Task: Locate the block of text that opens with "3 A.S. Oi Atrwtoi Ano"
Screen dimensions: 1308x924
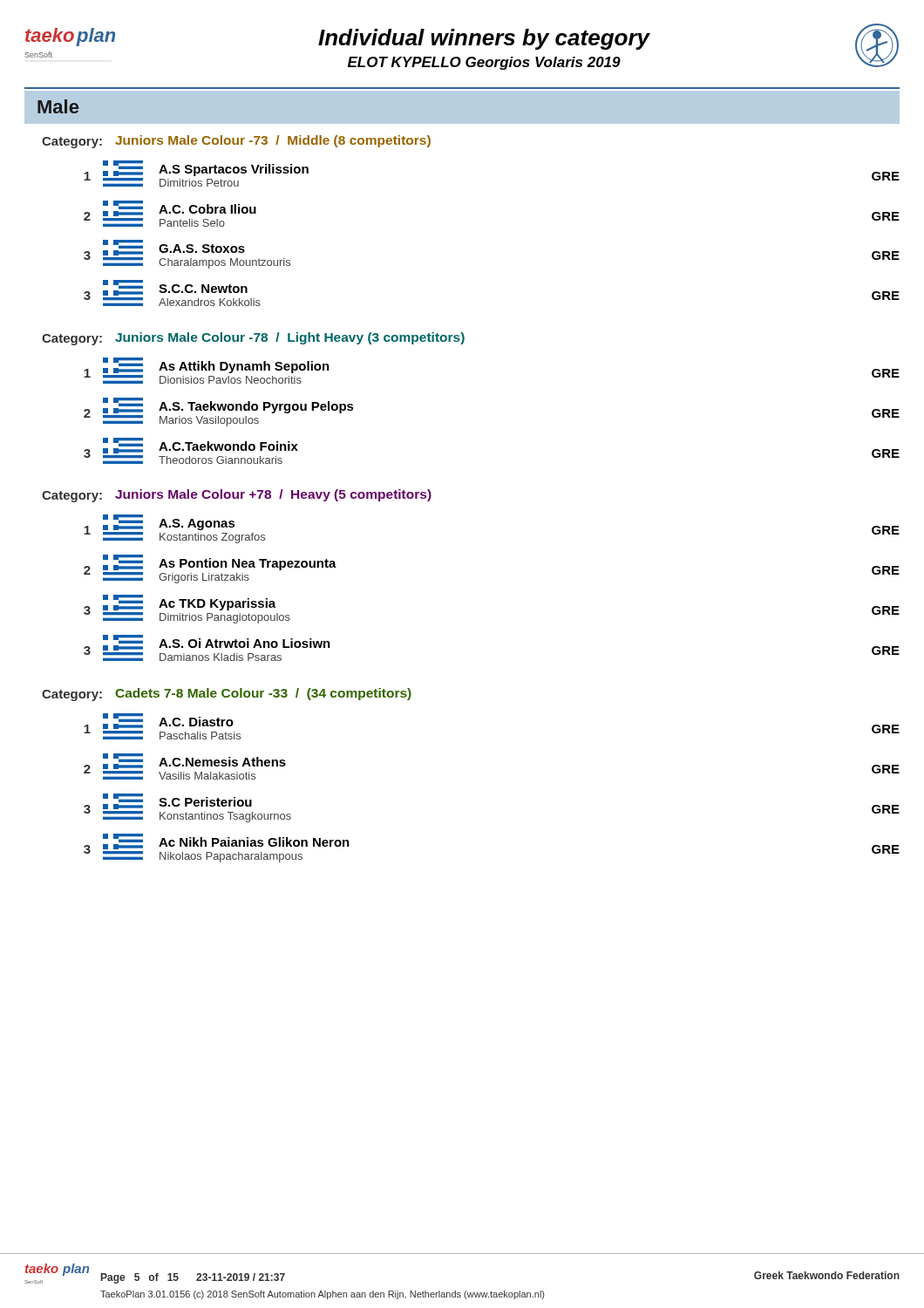Action: pos(216,647)
